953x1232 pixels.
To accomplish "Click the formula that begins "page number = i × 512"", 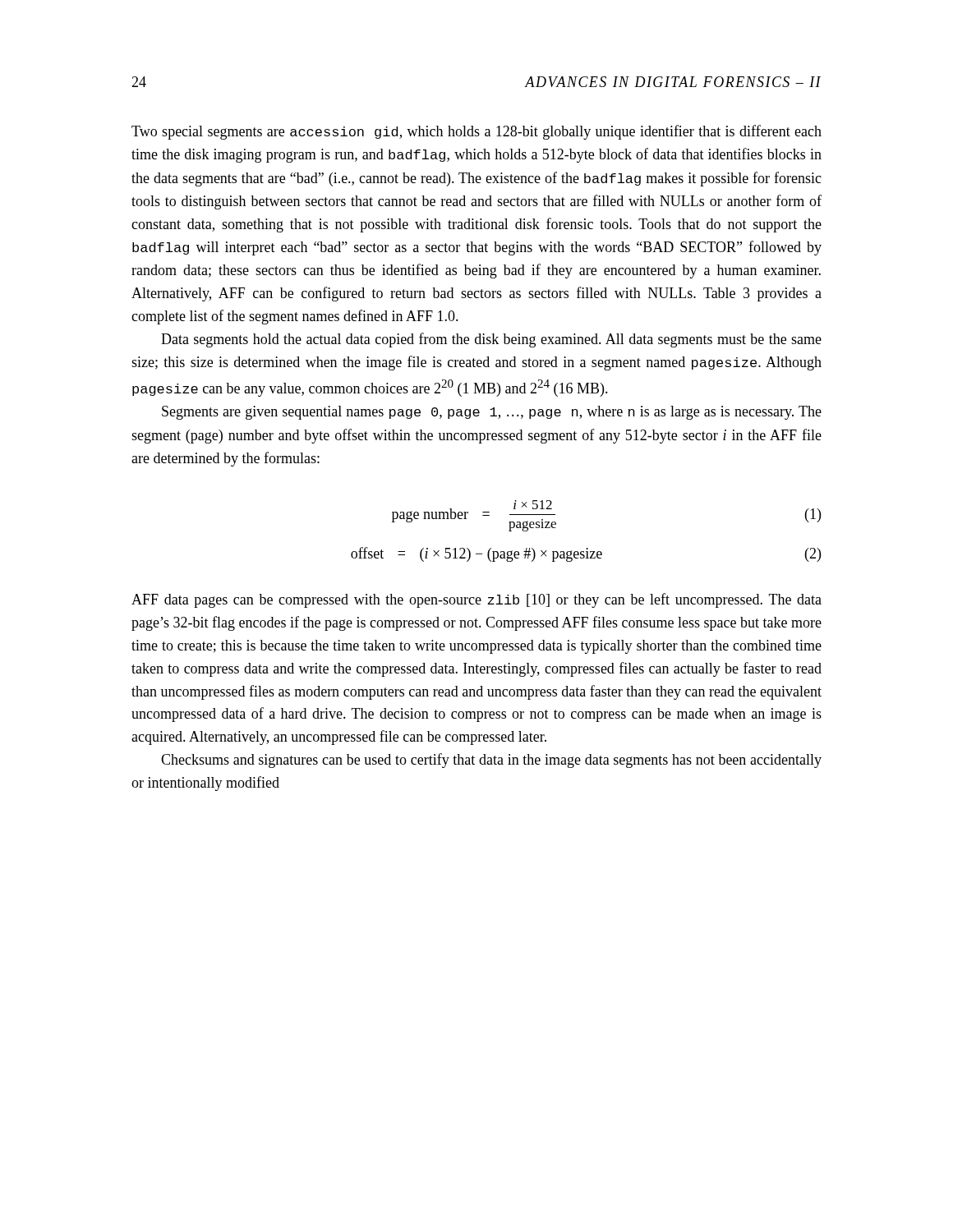I will (476, 514).
